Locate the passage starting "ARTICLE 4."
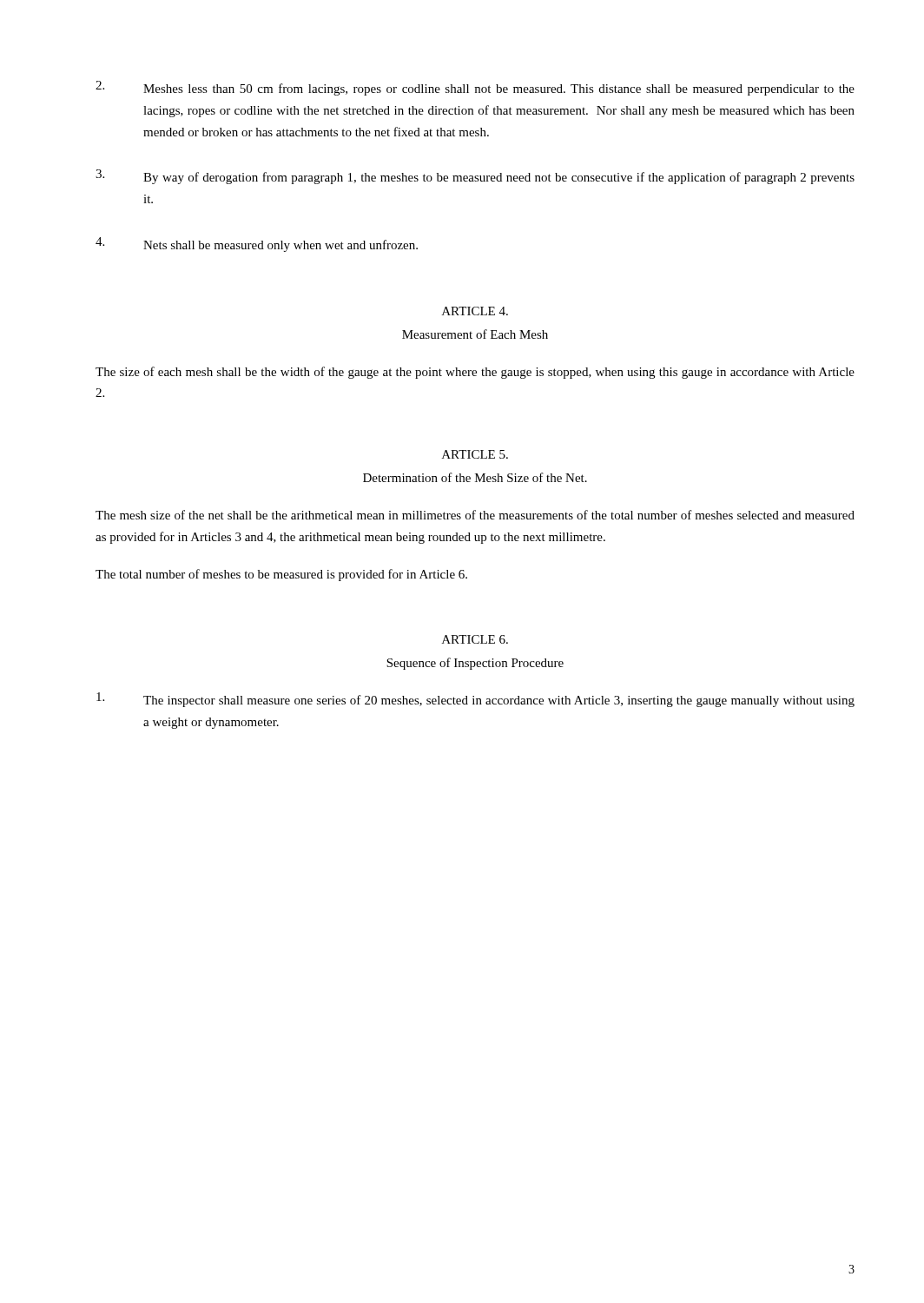The width and height of the screenshot is (924, 1303). (x=475, y=311)
